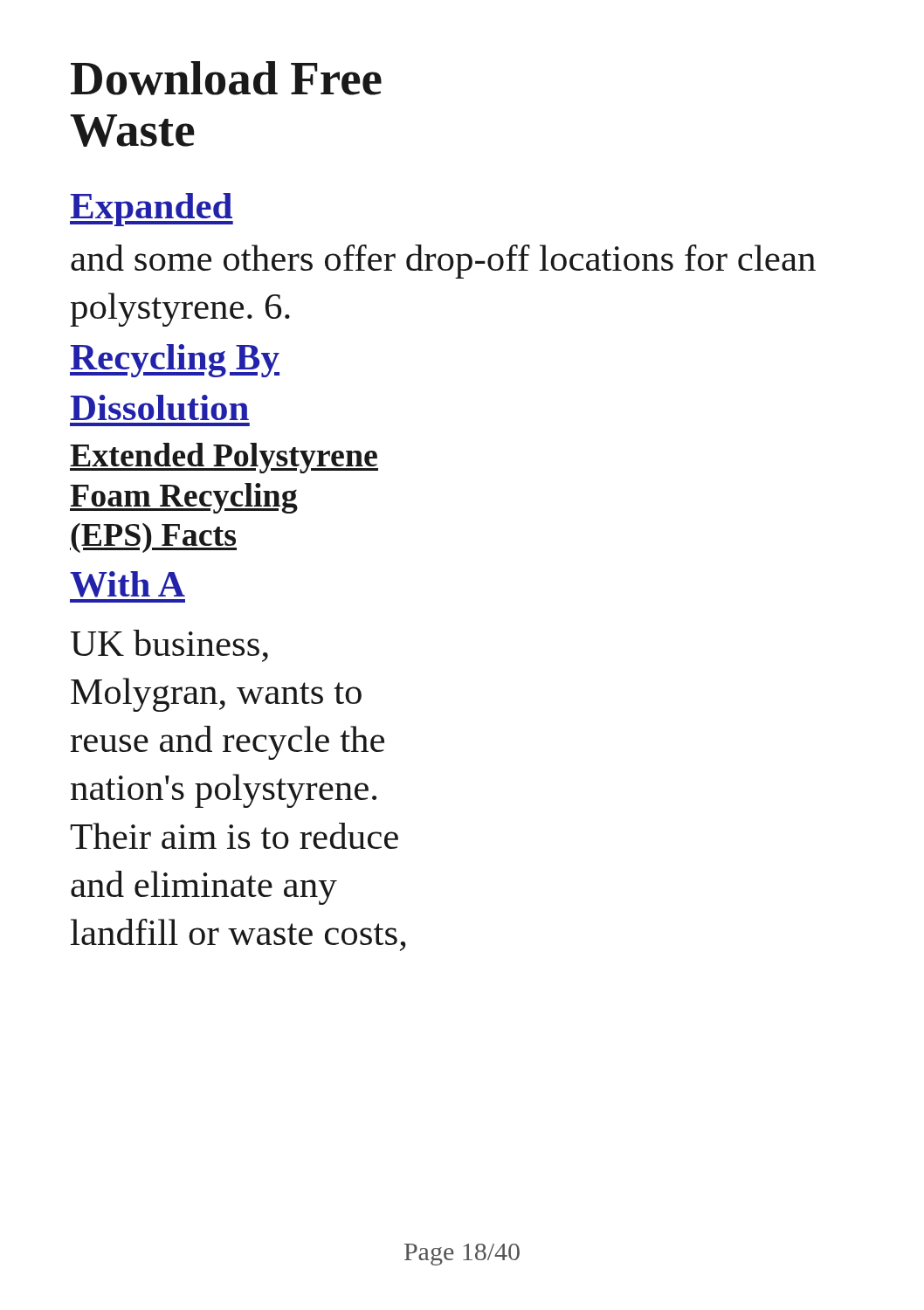
Task: Find the passage starting "Download Free Waste"
Action: pos(226,78)
